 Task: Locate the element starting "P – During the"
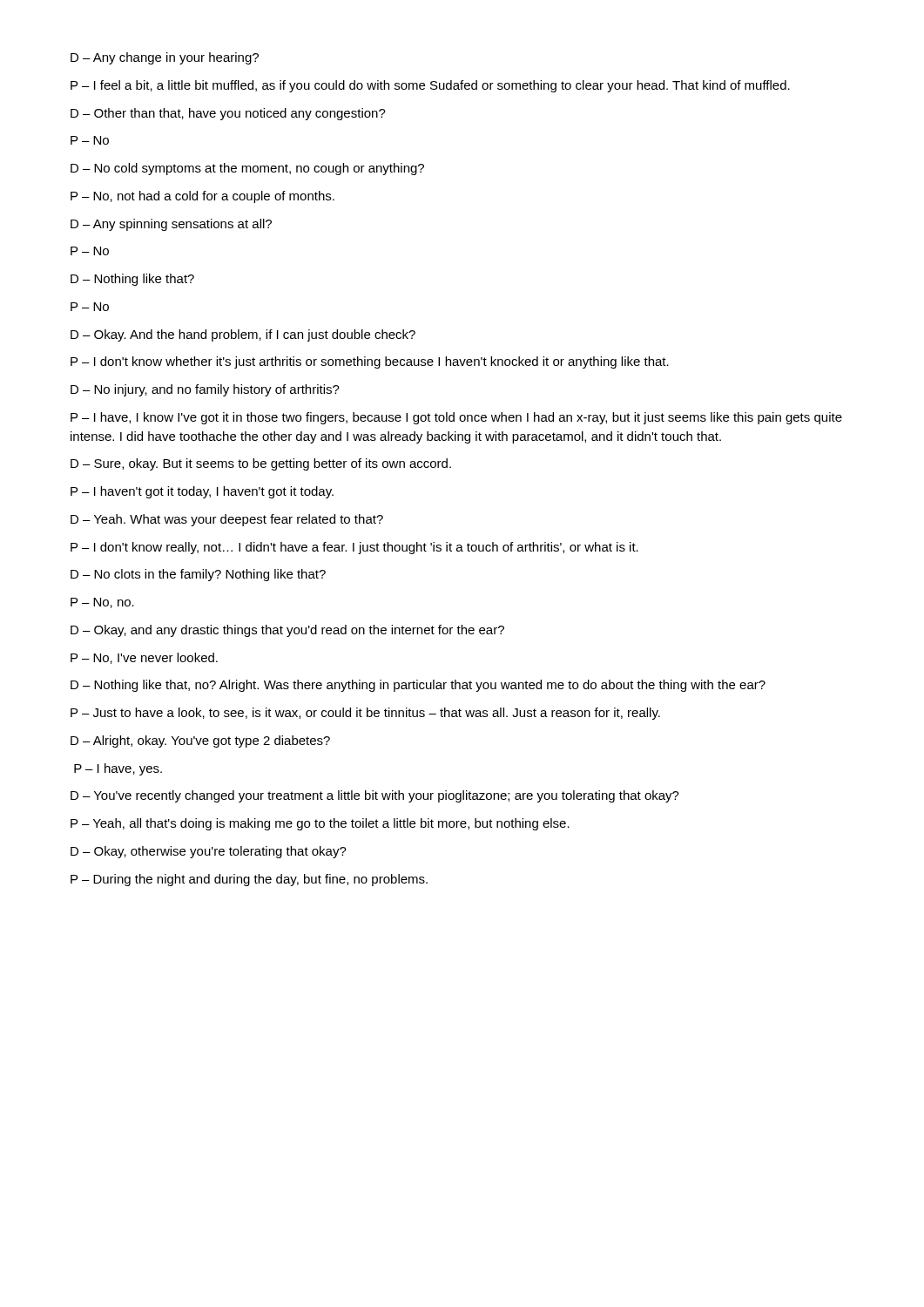[249, 878]
